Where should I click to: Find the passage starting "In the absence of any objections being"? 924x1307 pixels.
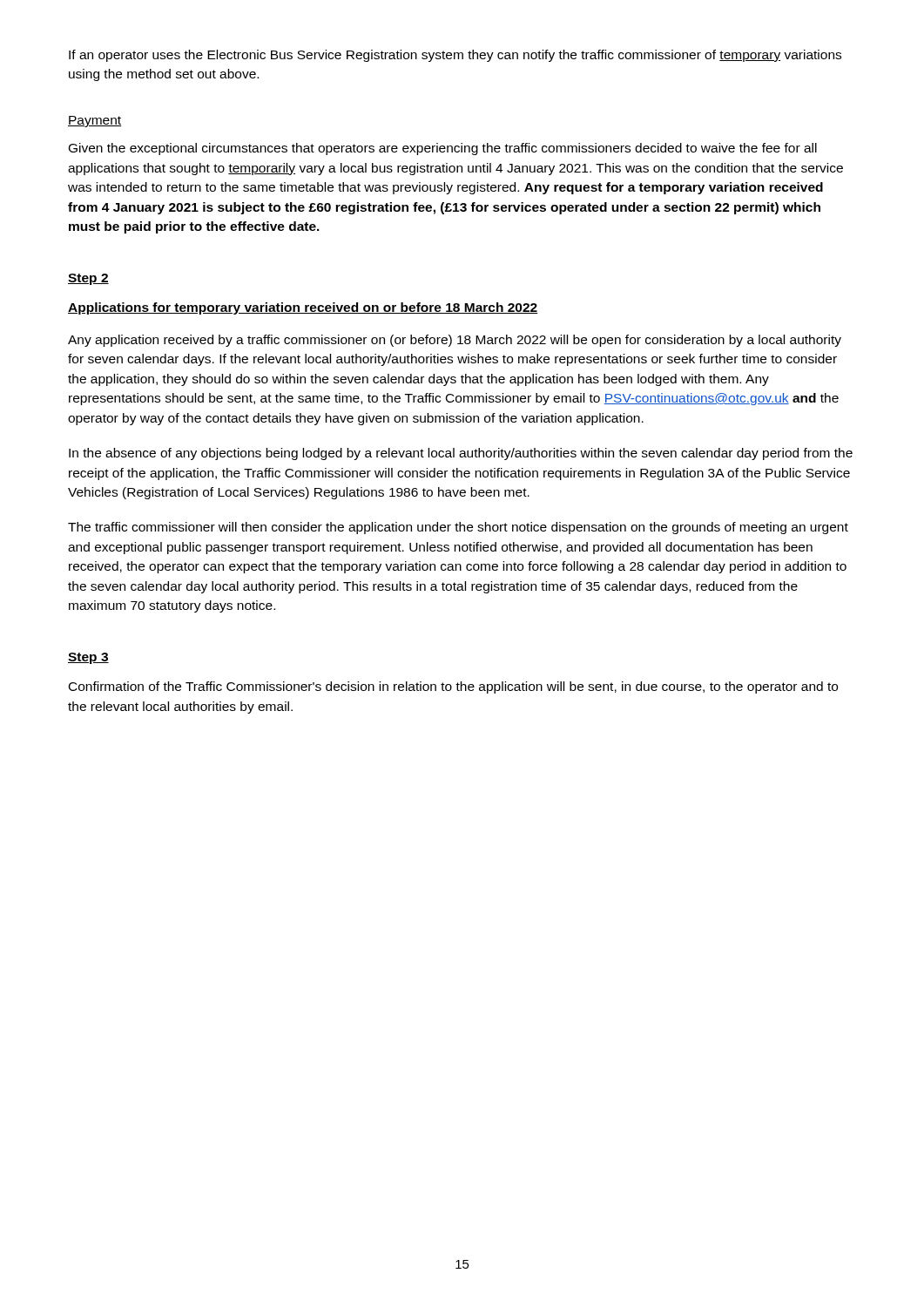pos(460,472)
